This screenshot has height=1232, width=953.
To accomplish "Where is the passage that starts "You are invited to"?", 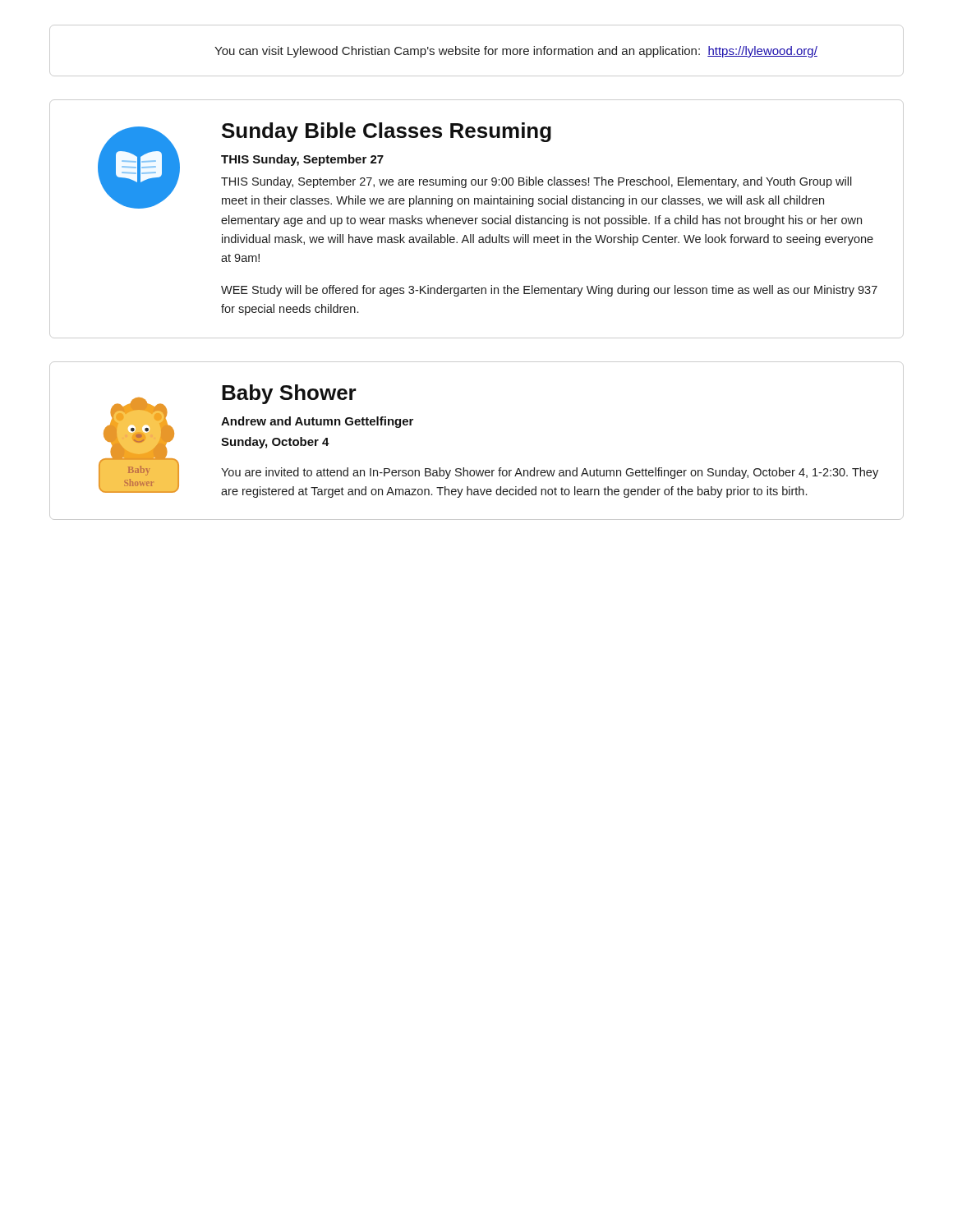I will pos(550,482).
